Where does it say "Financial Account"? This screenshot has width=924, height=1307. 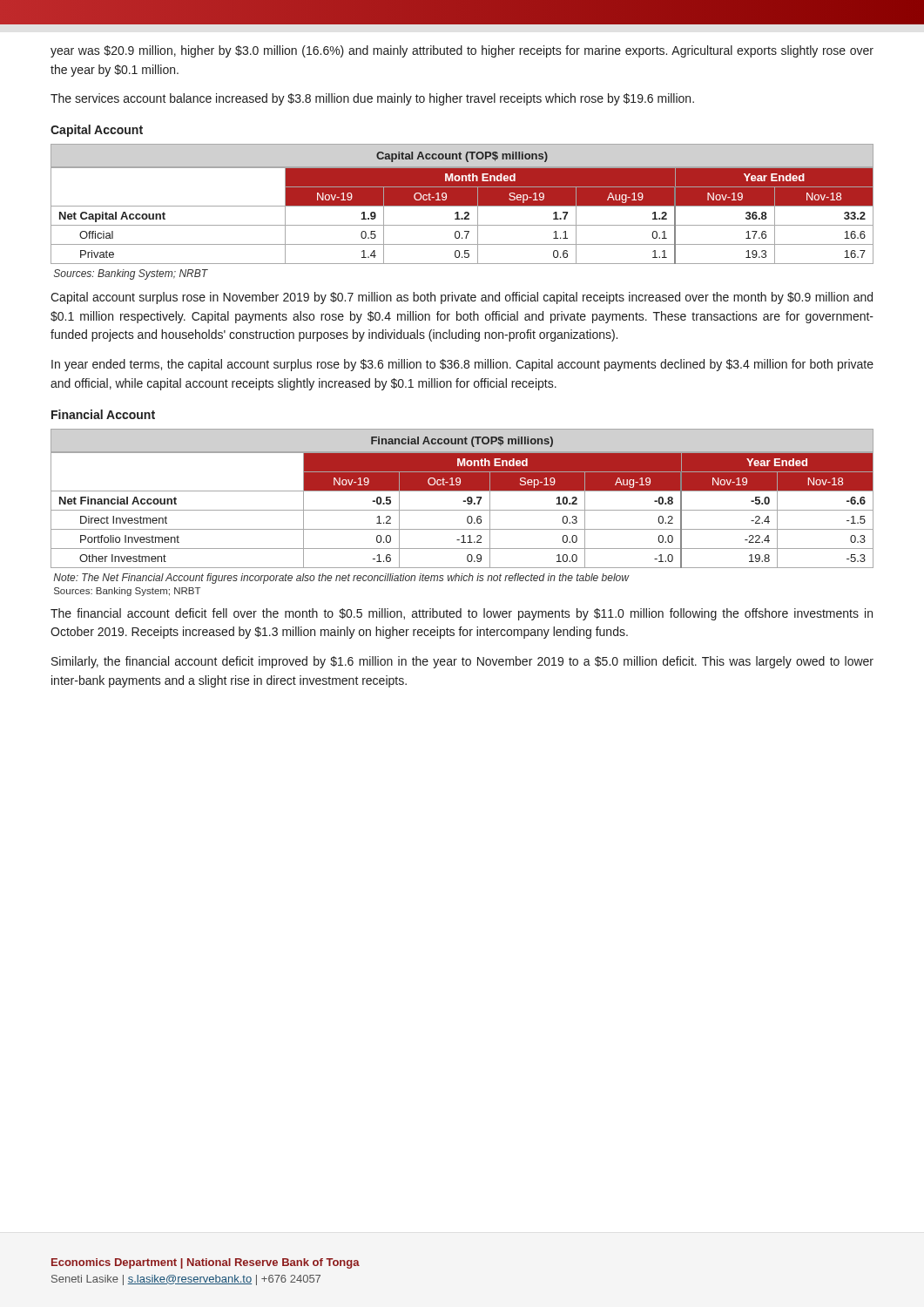pyautogui.click(x=103, y=414)
